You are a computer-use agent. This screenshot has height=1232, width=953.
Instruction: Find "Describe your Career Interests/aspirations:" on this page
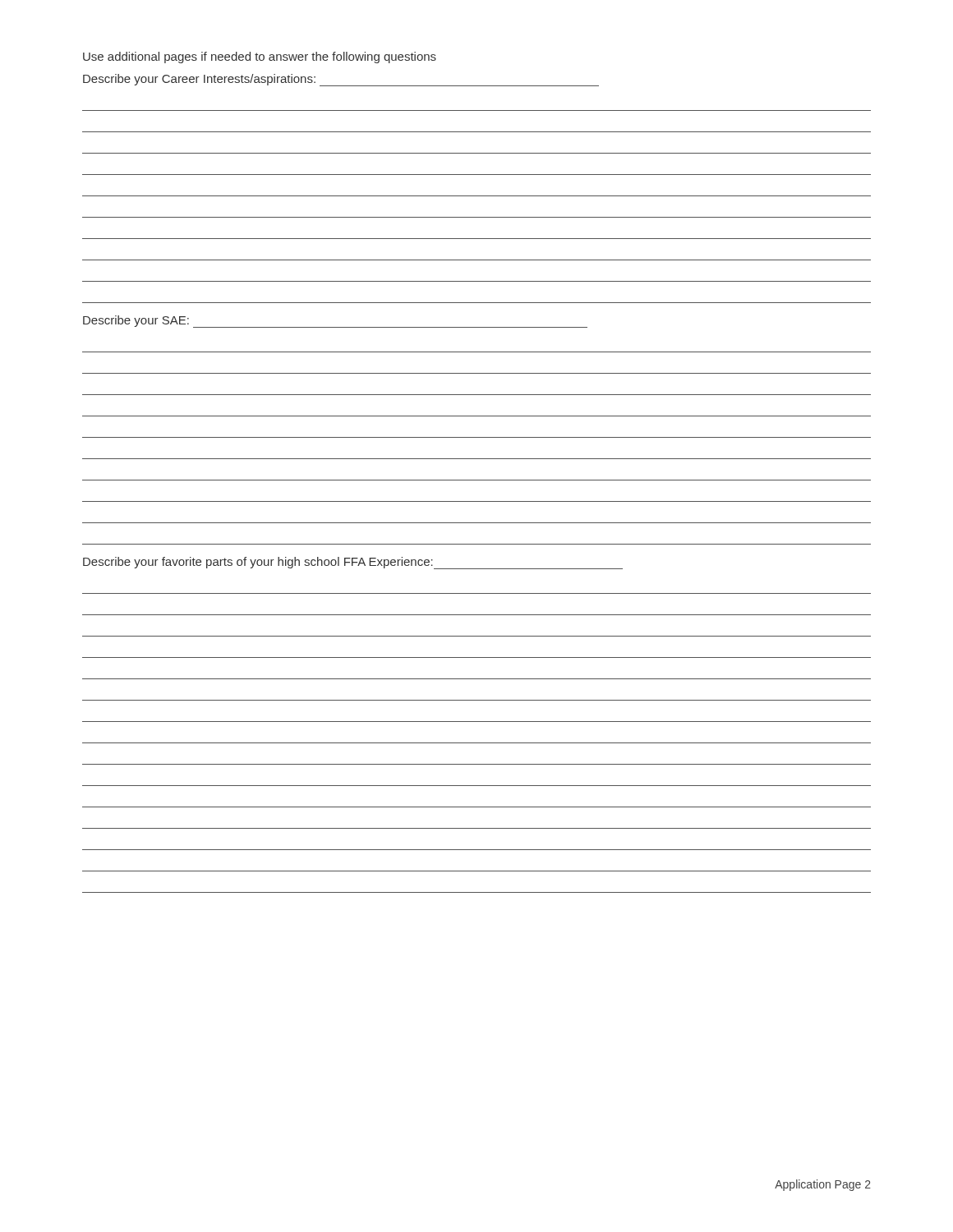pos(476,187)
